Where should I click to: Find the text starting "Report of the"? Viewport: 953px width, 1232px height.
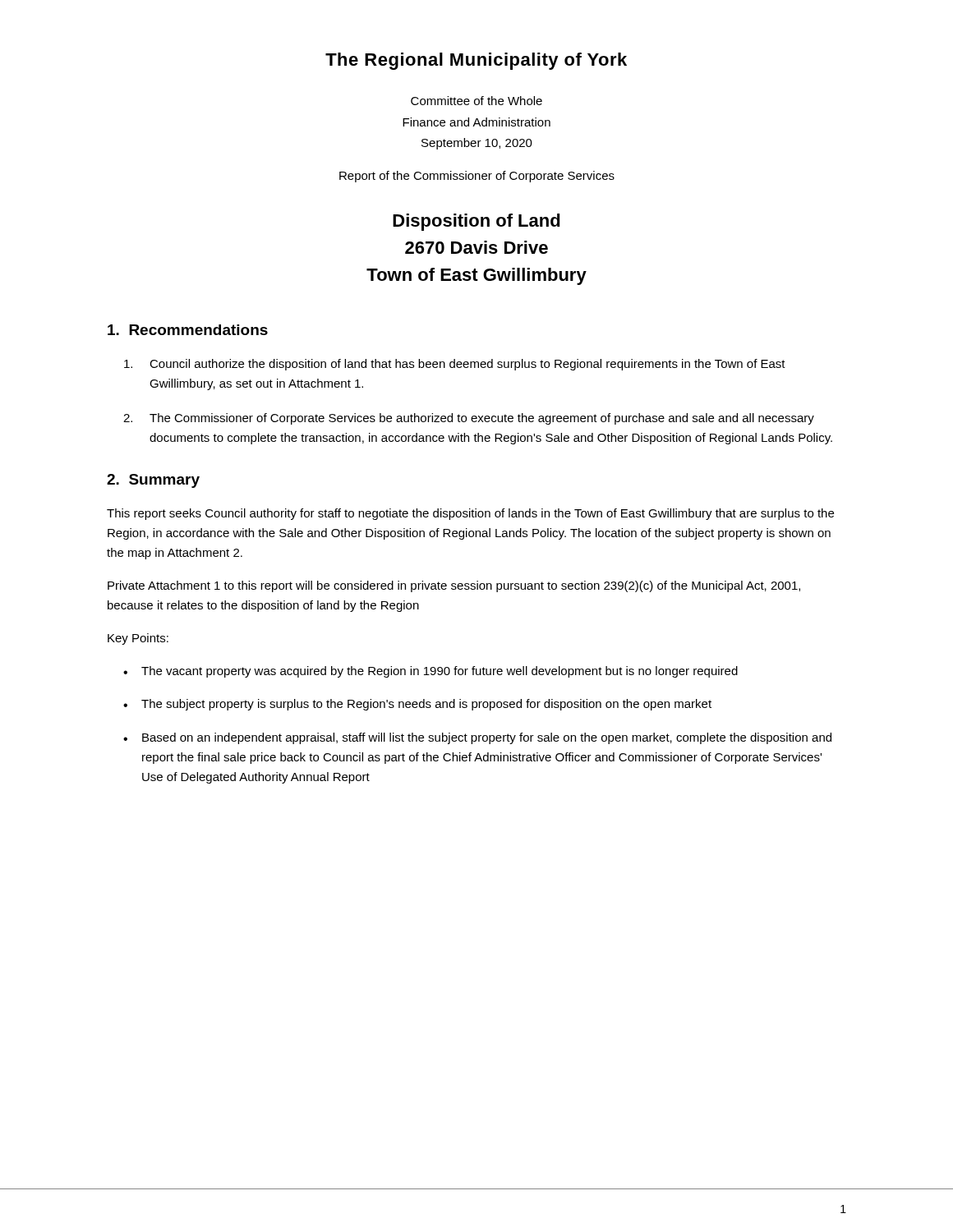click(476, 175)
